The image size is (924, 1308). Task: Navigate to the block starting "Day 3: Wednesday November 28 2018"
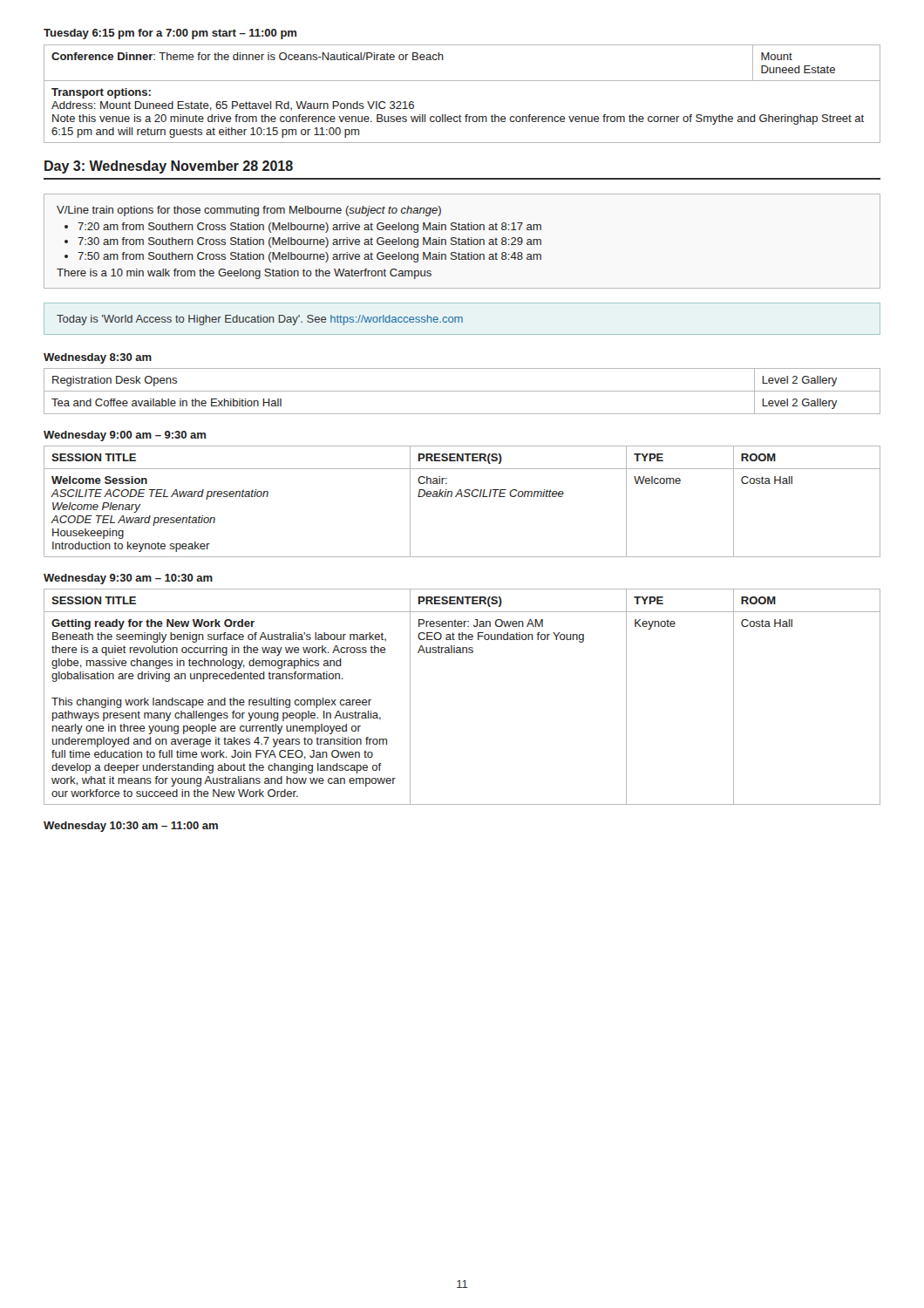click(x=168, y=166)
